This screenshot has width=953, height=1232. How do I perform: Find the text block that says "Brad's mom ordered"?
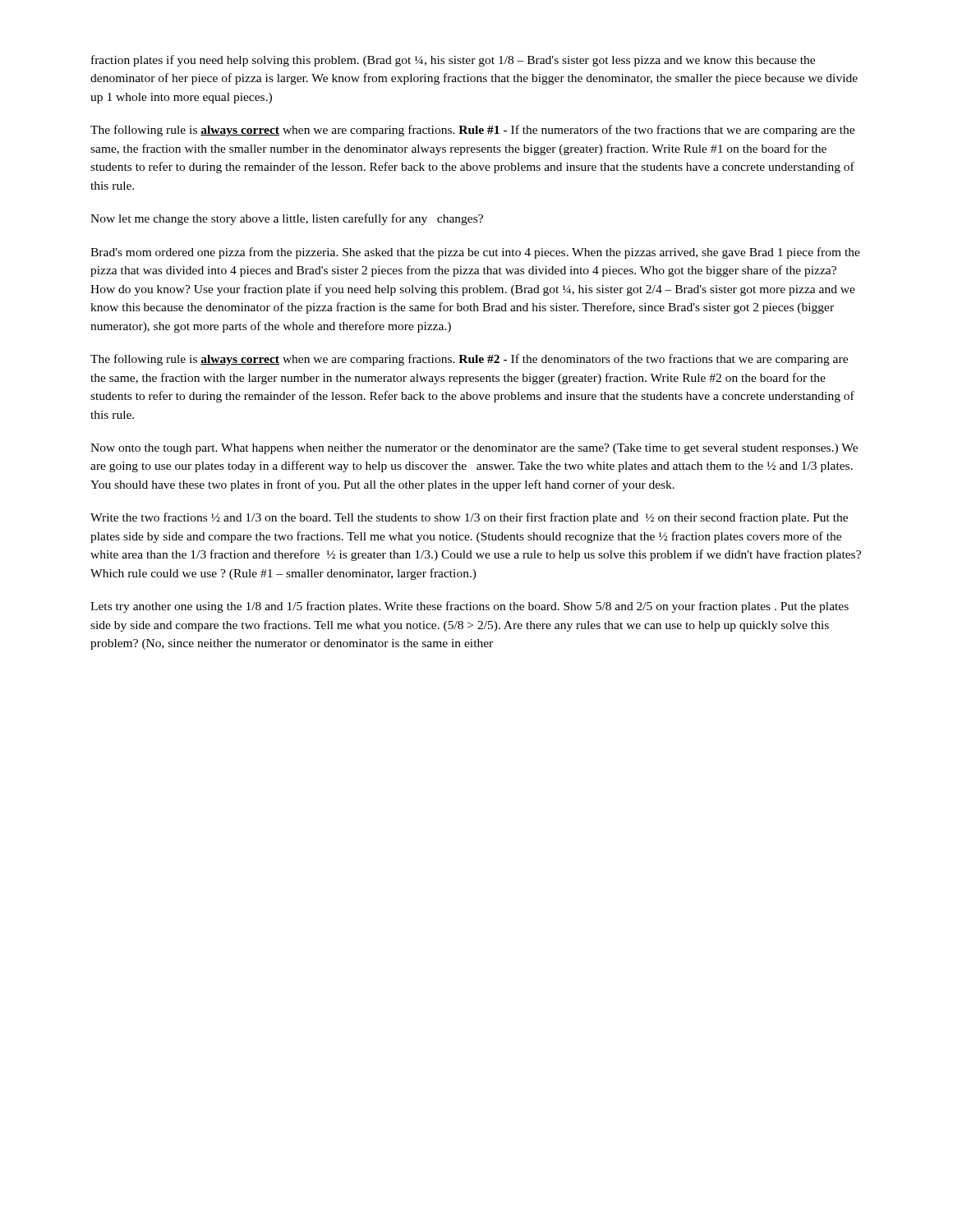(475, 288)
